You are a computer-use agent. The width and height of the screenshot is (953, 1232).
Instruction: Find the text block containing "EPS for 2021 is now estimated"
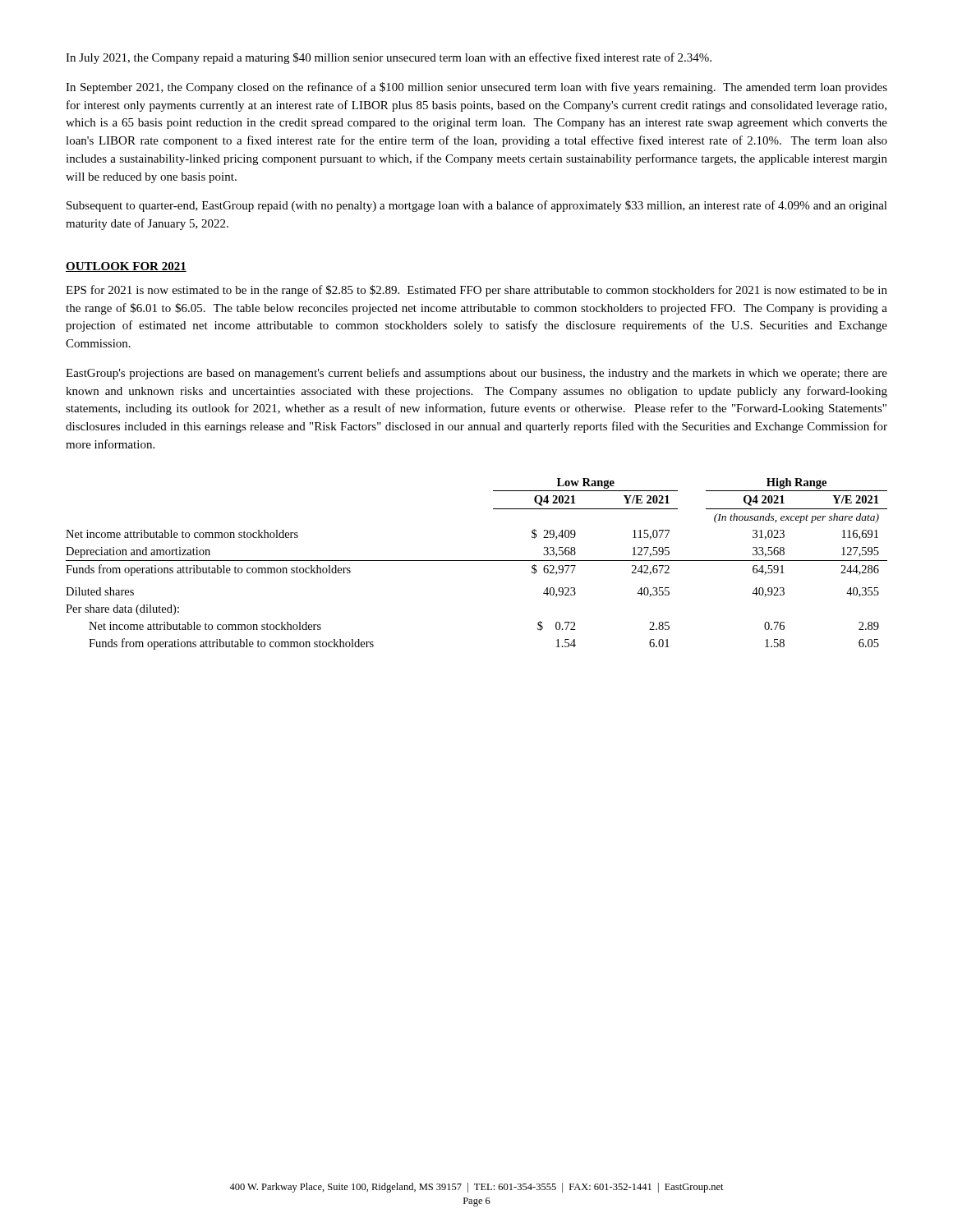pos(476,317)
